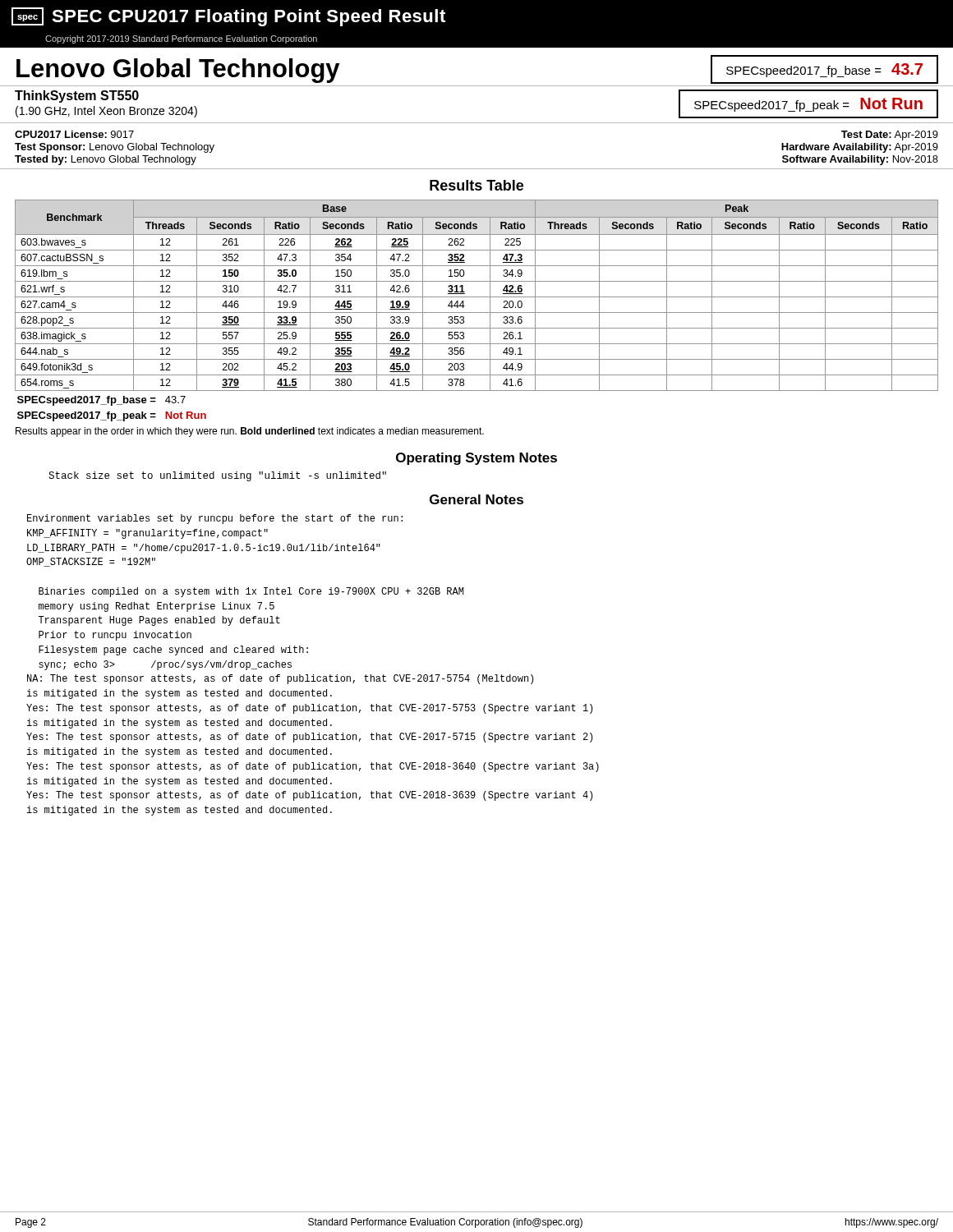Locate the text "General Notes"
This screenshot has width=953, height=1232.
(476, 500)
